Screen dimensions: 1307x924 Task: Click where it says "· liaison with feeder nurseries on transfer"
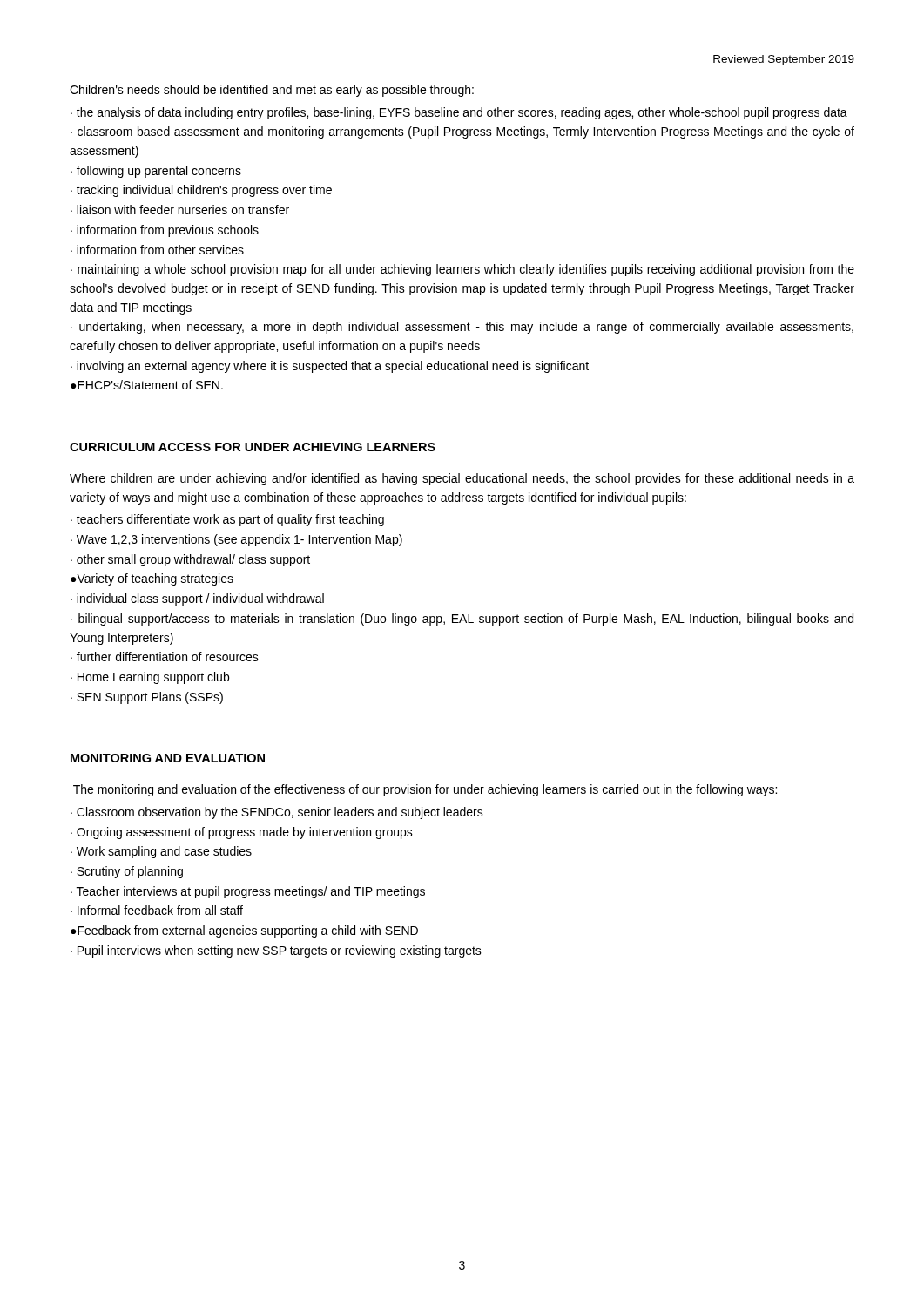tap(179, 210)
